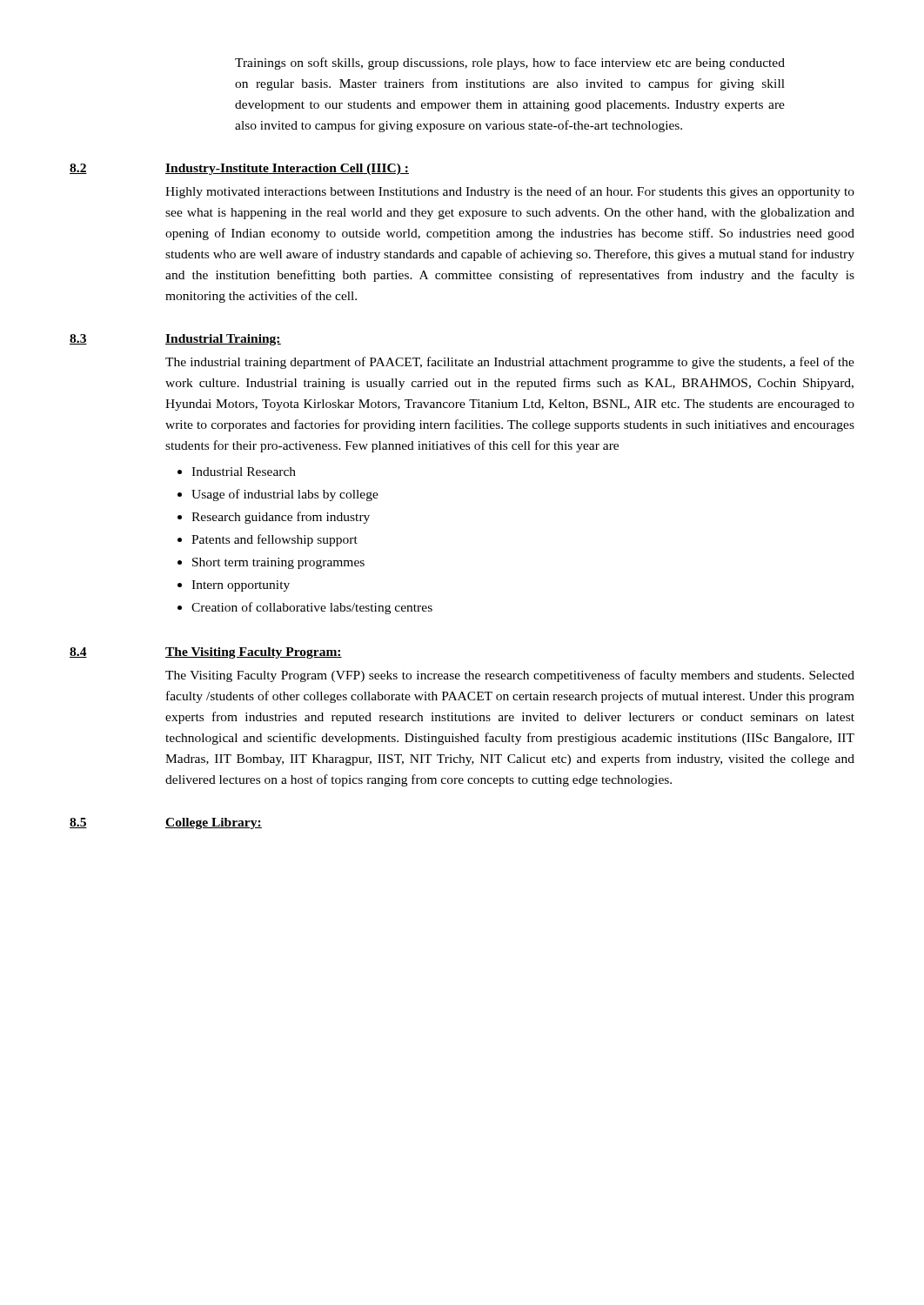This screenshot has width=924, height=1305.
Task: Click on the text block containing "Trainings on soft skills, group discussions, role plays,"
Action: point(510,94)
